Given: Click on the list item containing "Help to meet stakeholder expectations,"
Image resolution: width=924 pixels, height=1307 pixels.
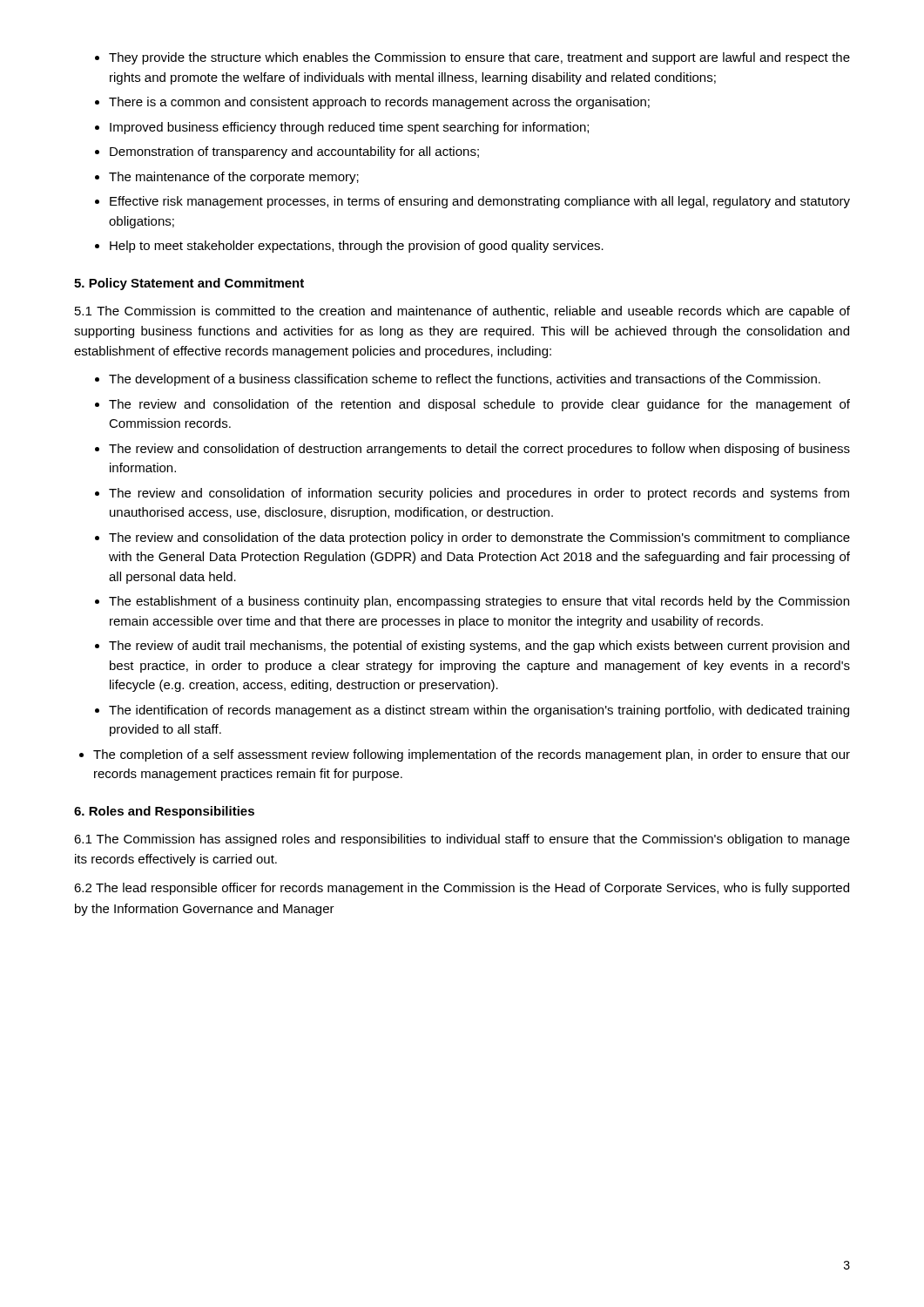Looking at the screenshot, I should pyautogui.click(x=479, y=246).
